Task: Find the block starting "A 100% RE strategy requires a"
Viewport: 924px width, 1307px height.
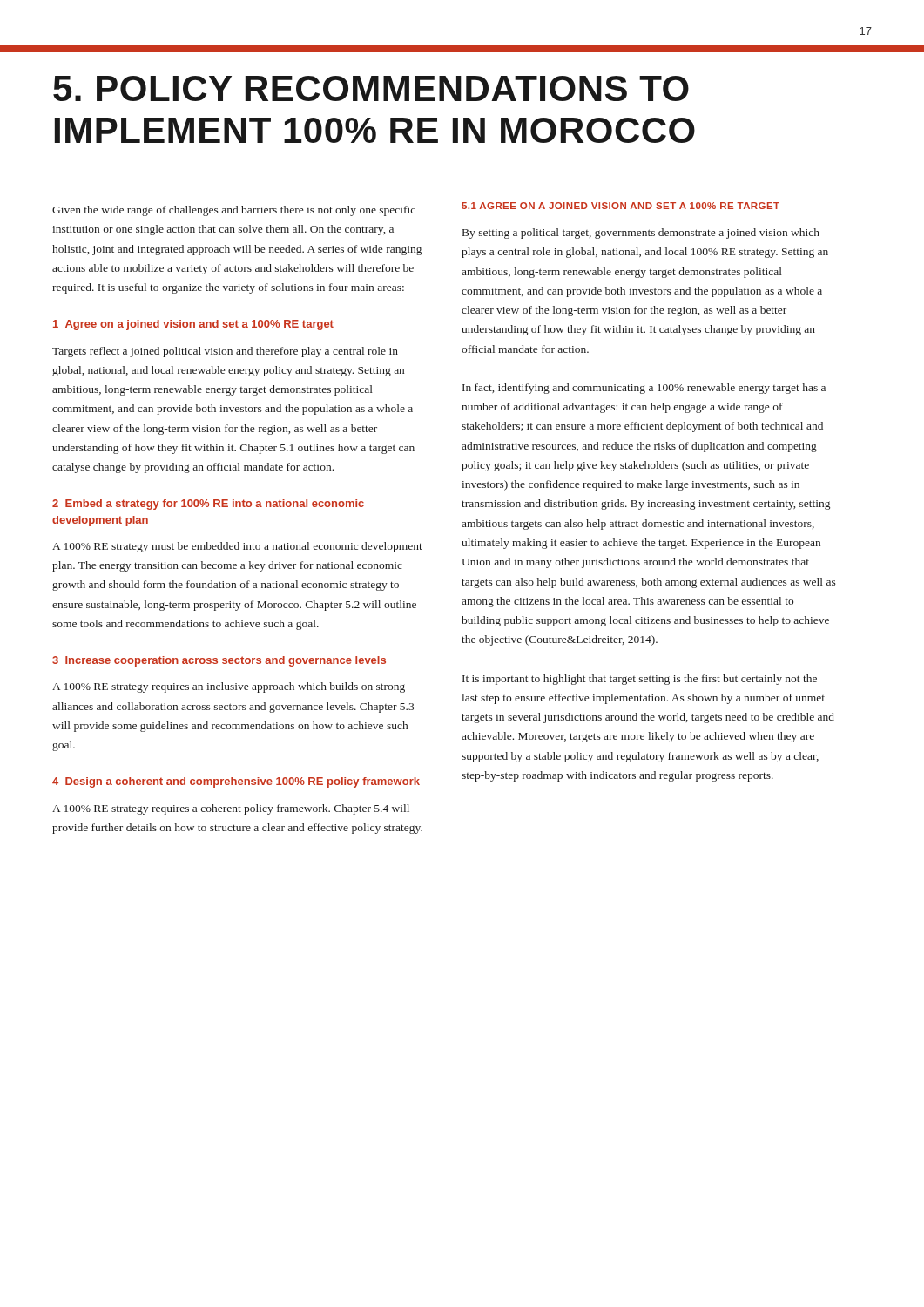Action: click(238, 817)
